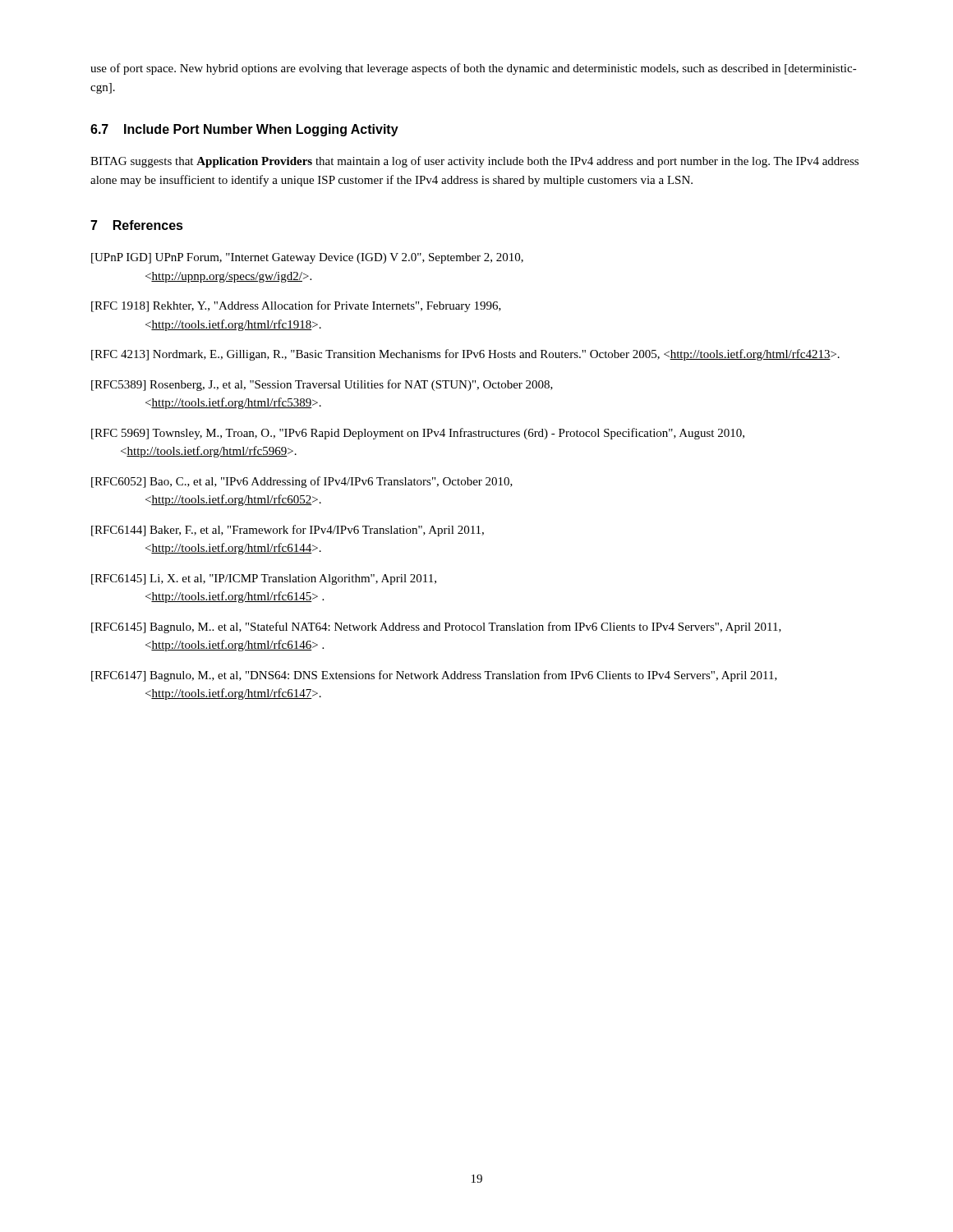Click the passage that begins "[RFC5389] Rosenberg, J.,"
Image resolution: width=953 pixels, height=1232 pixels.
tap(322, 393)
